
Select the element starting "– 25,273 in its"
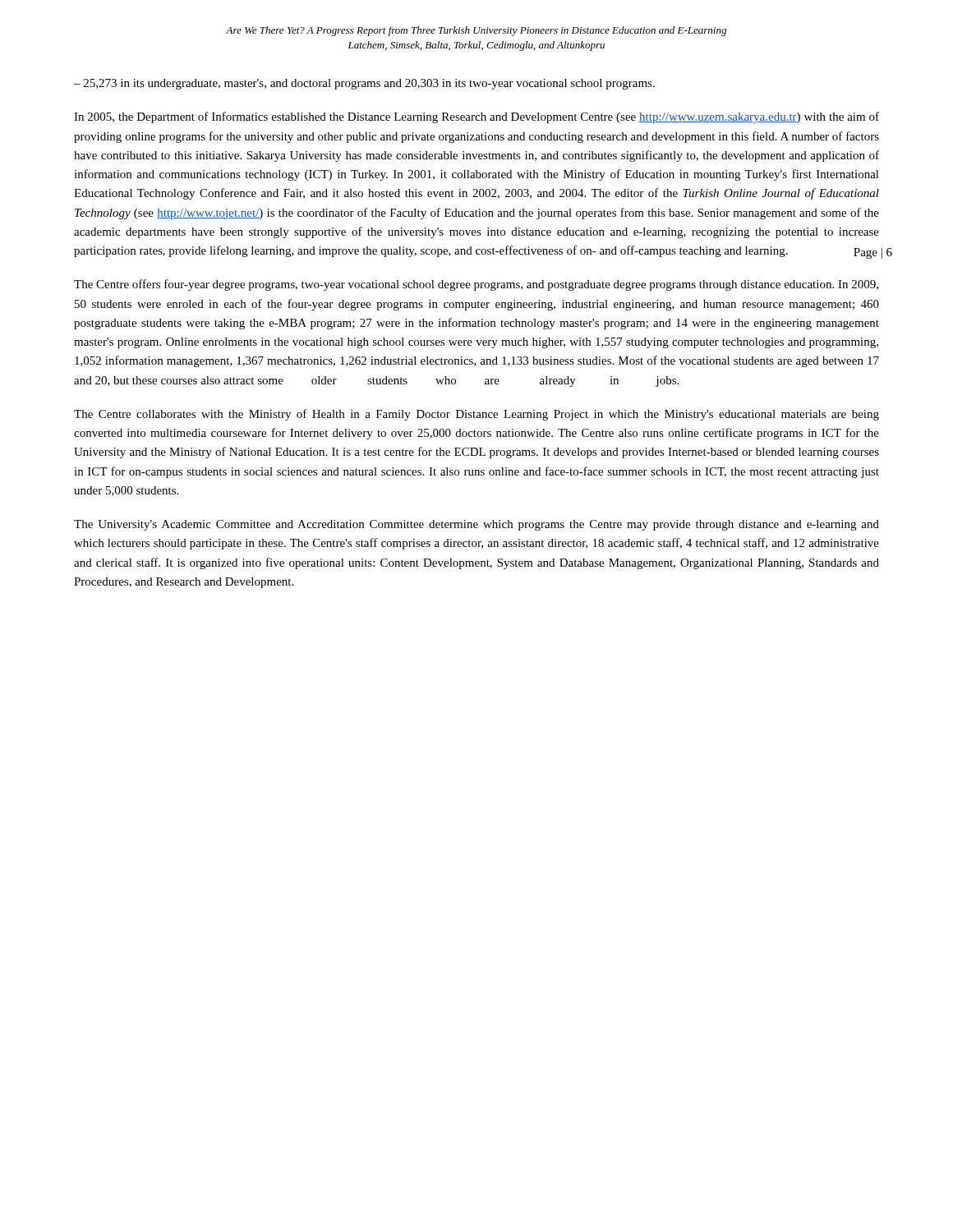tap(365, 83)
